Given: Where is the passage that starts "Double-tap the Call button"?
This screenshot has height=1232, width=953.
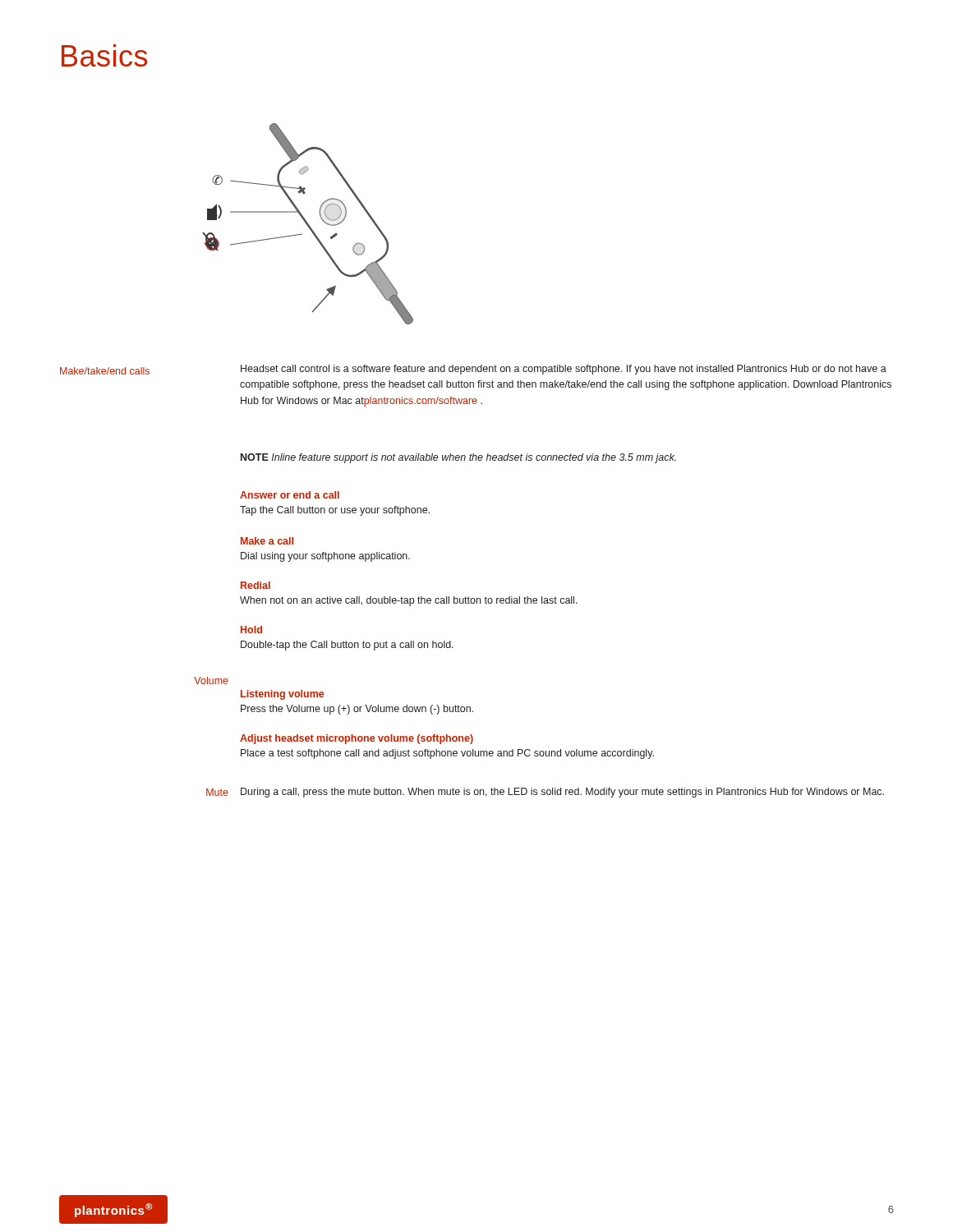Looking at the screenshot, I should [347, 645].
